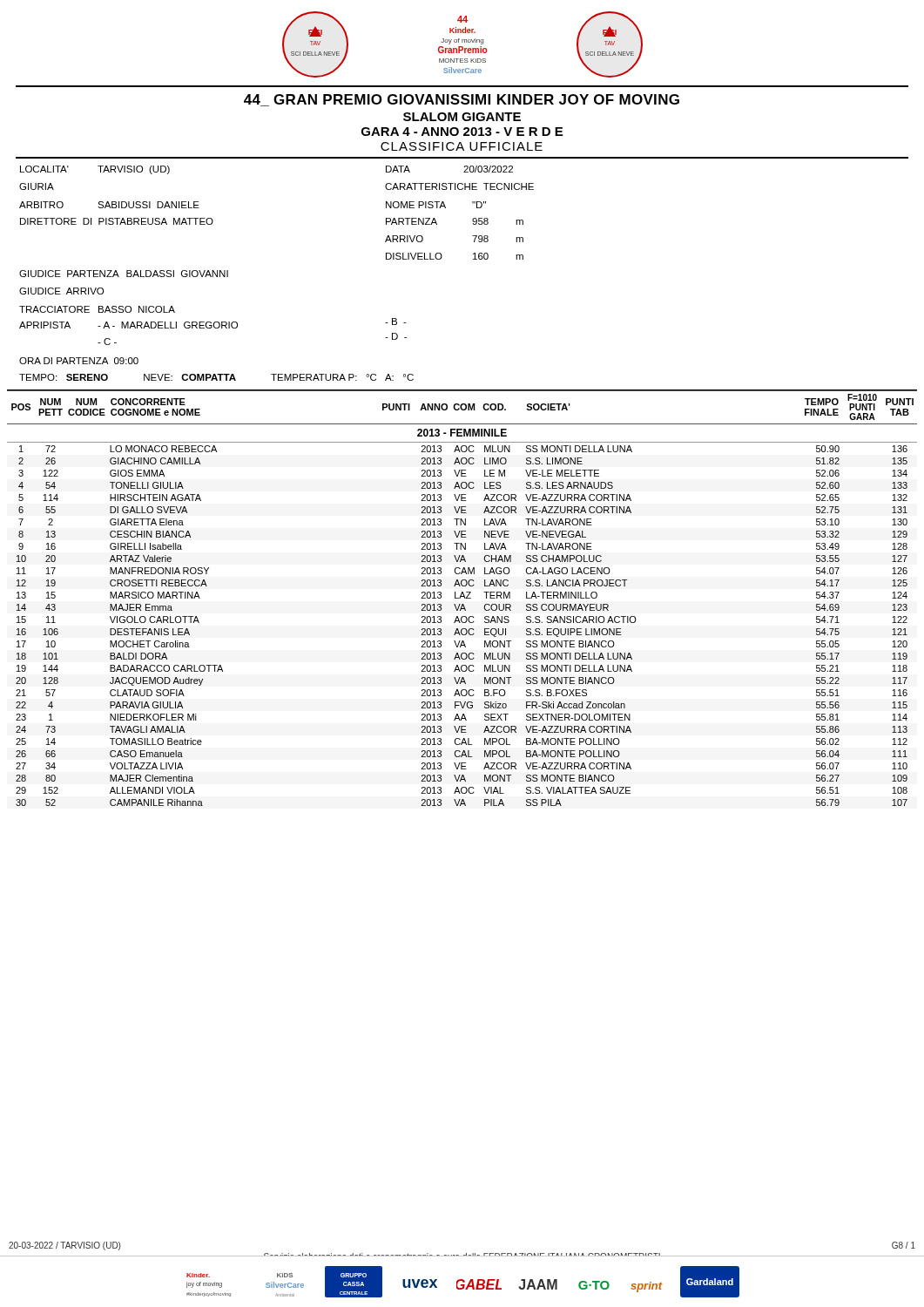Viewport: 924px width, 1307px height.
Task: Select the text block that says "LOCALITA' TARVISIO (UD) DATA 20/03/2022"
Action: click(43, 170)
